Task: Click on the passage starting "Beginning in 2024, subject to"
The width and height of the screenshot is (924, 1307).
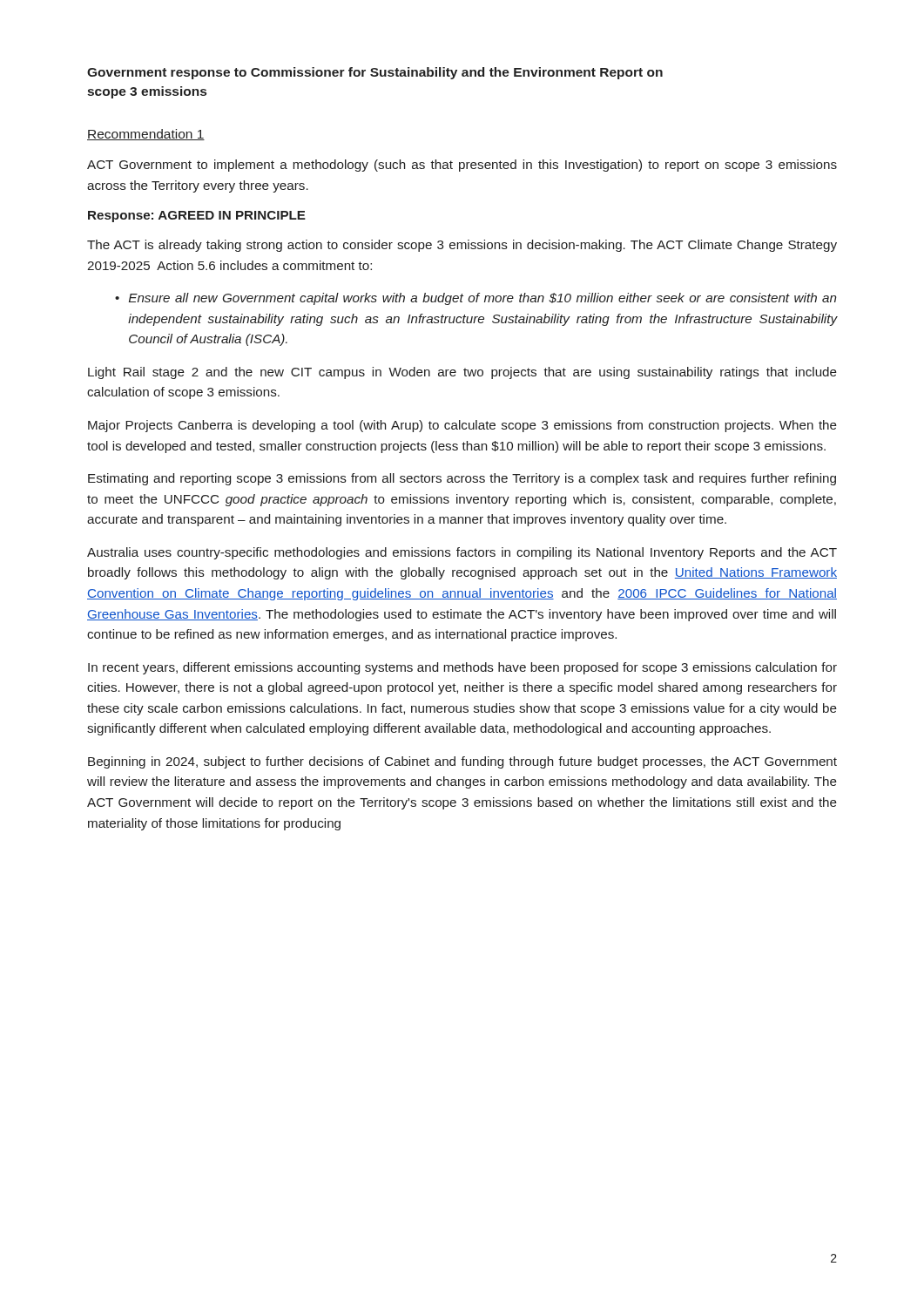Action: pos(462,792)
